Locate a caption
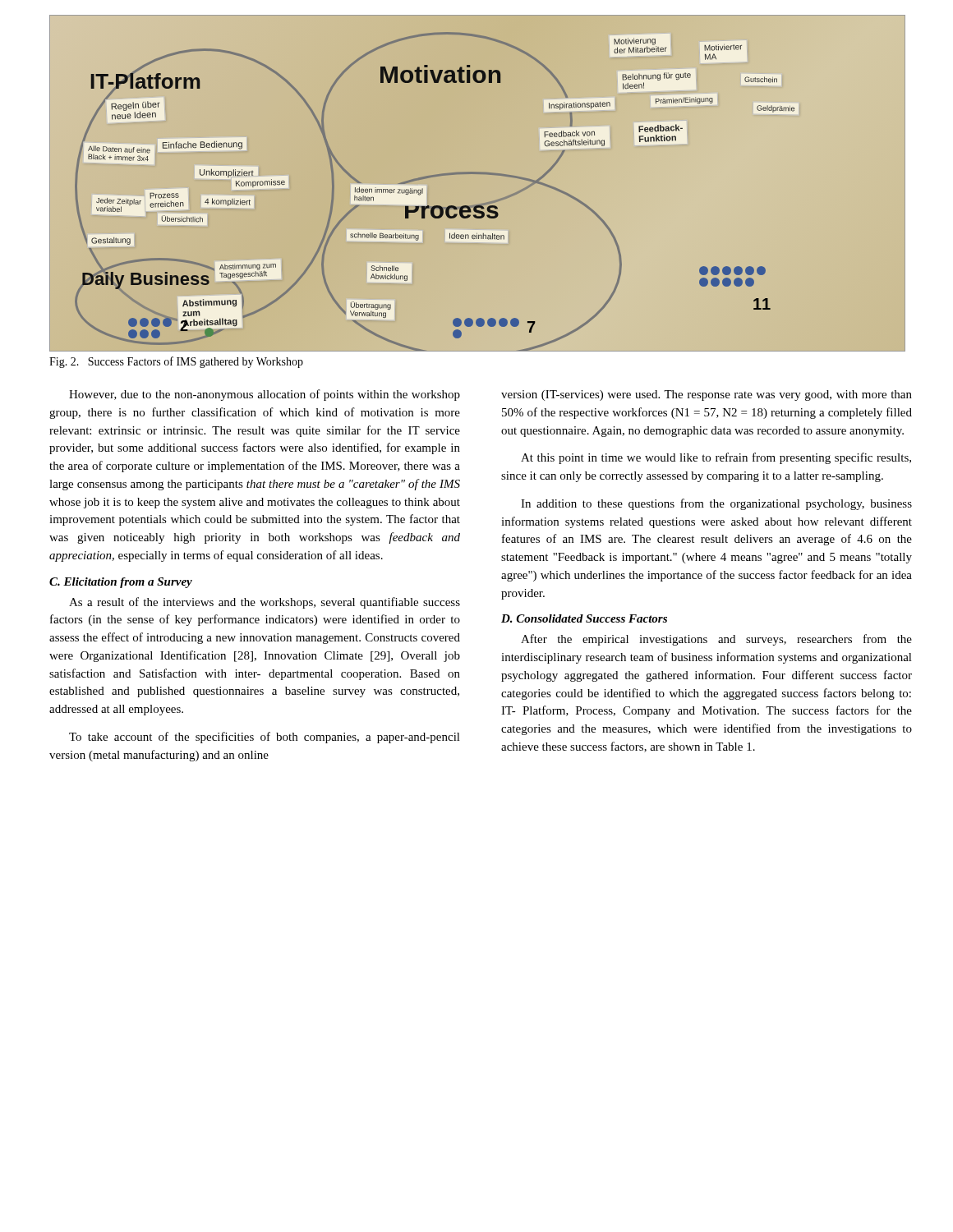953x1232 pixels. (176, 362)
